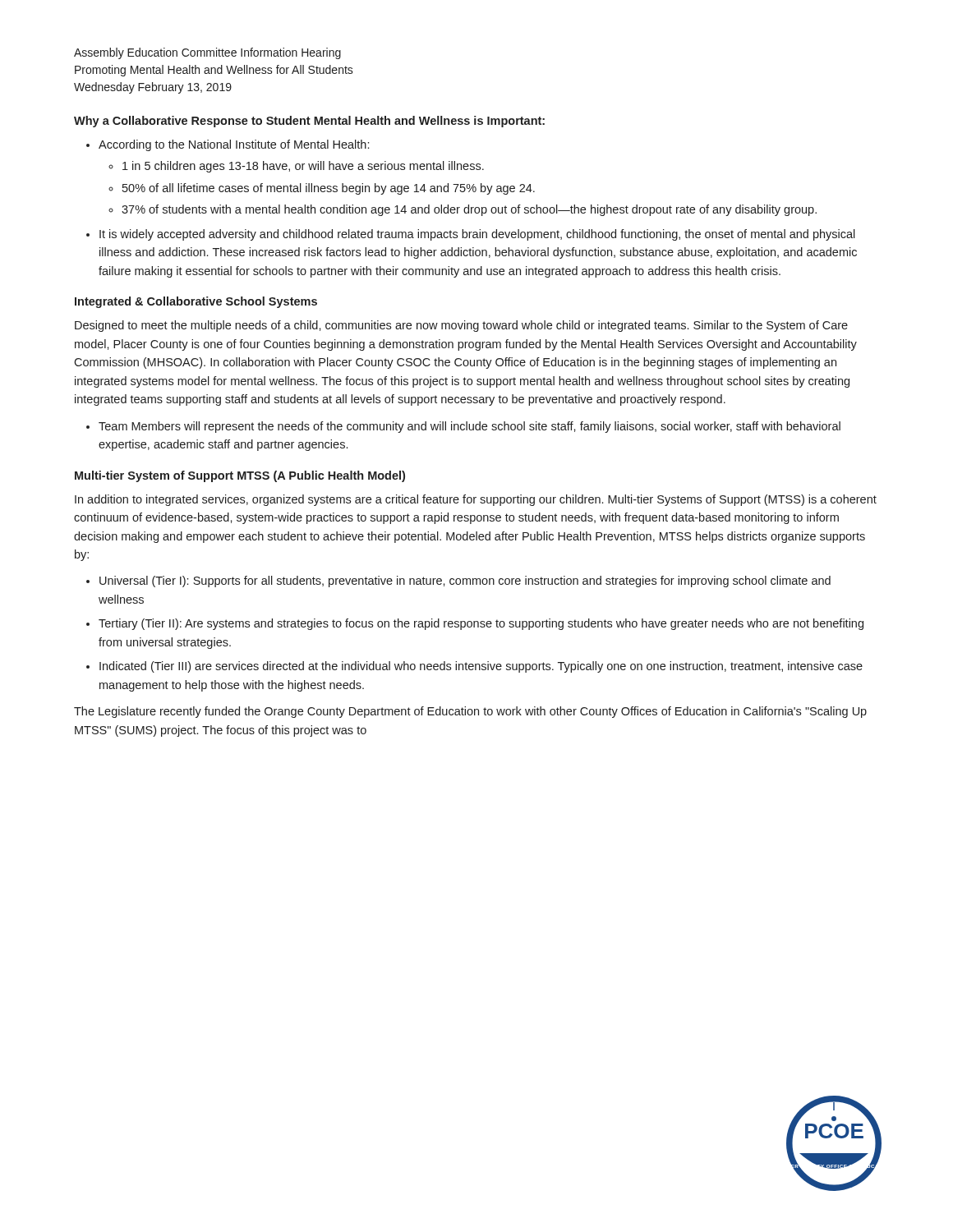Viewport: 953px width, 1232px height.
Task: Locate the block of text that opens with "In addition to integrated services, organized"
Action: point(475,527)
